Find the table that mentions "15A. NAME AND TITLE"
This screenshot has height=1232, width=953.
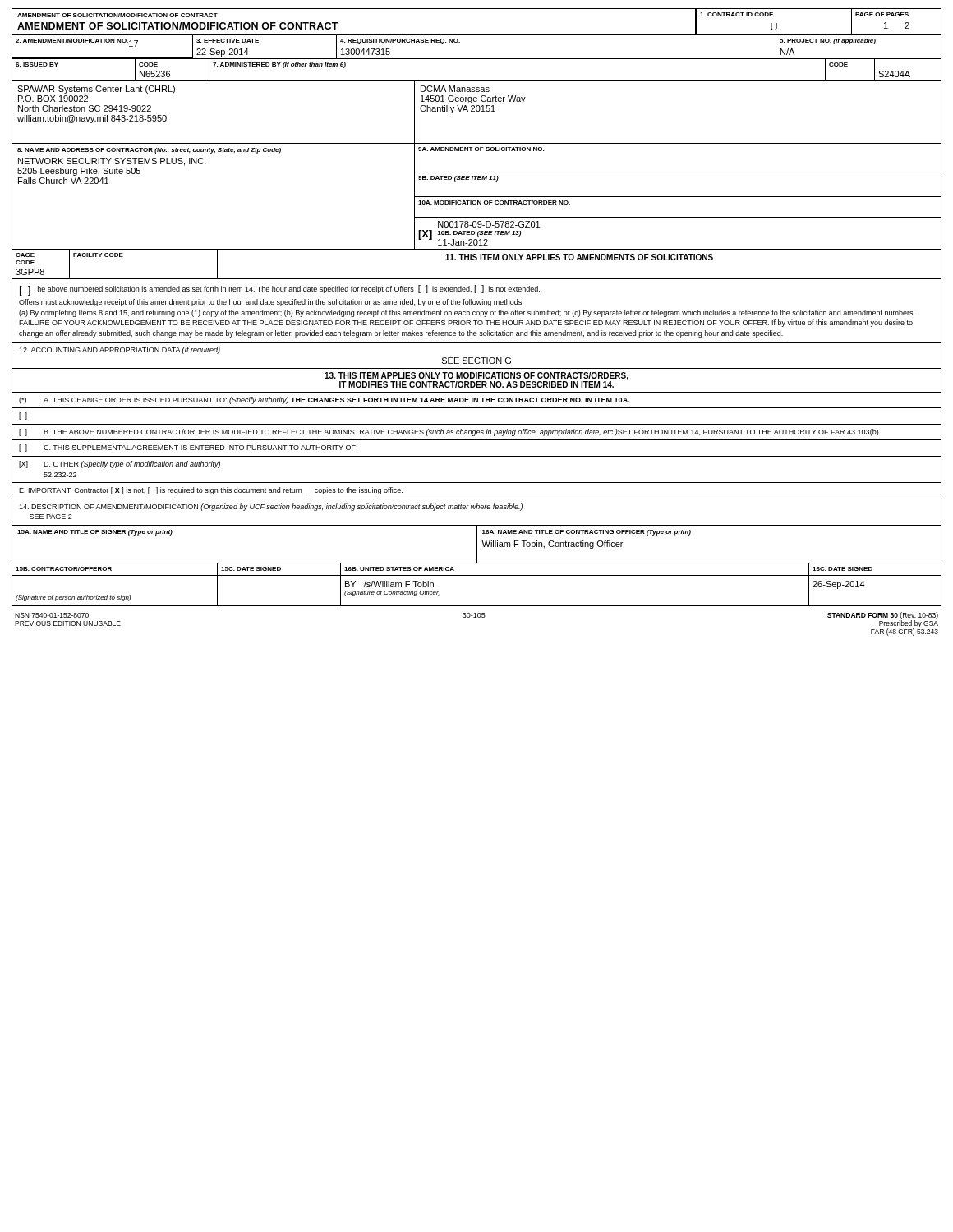tap(476, 544)
